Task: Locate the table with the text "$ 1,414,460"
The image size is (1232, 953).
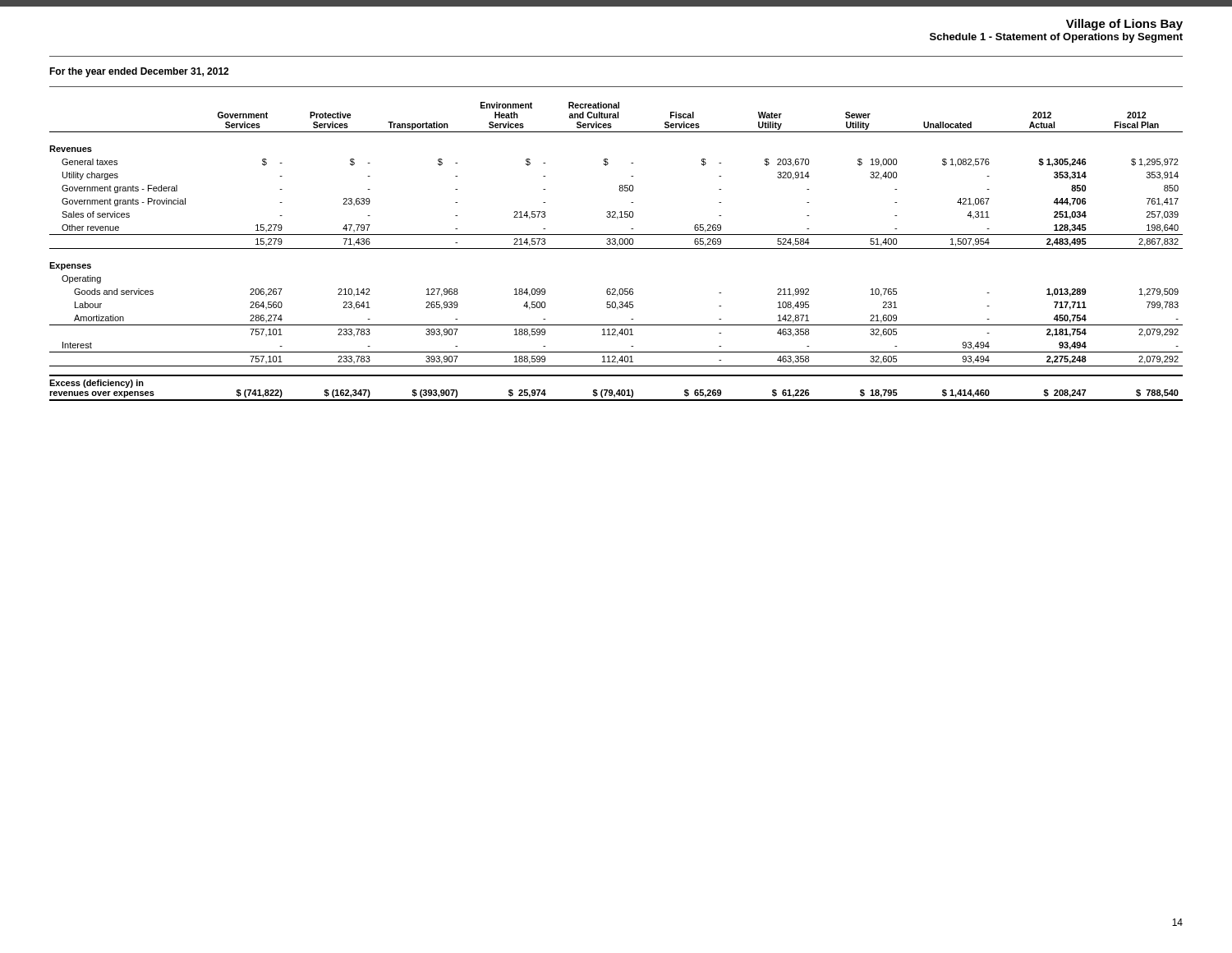Action: tap(616, 250)
